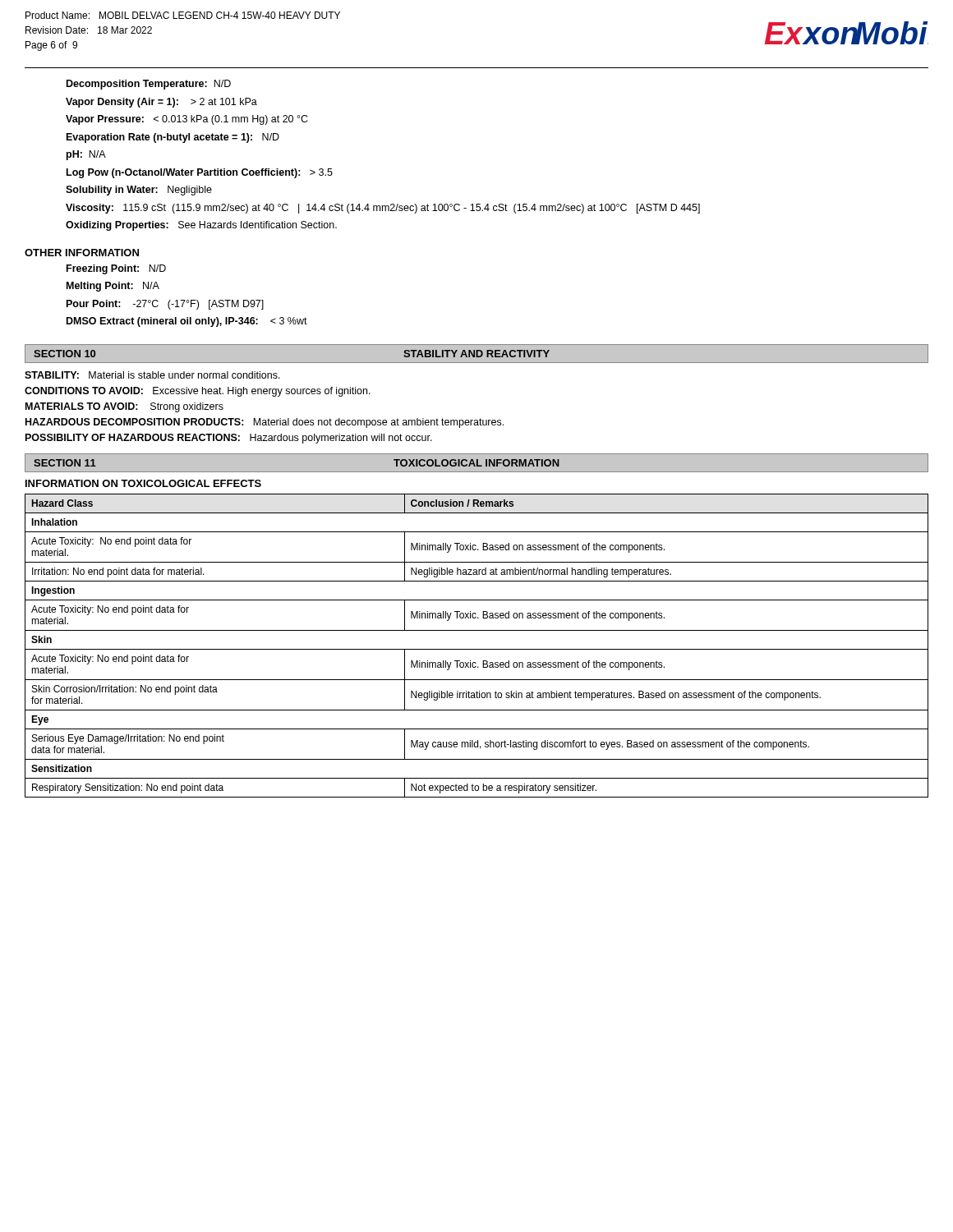Navigate to the block starting "HAZARDOUS DECOMPOSITION PRODUCTS: Material does"
953x1232 pixels.
point(265,422)
